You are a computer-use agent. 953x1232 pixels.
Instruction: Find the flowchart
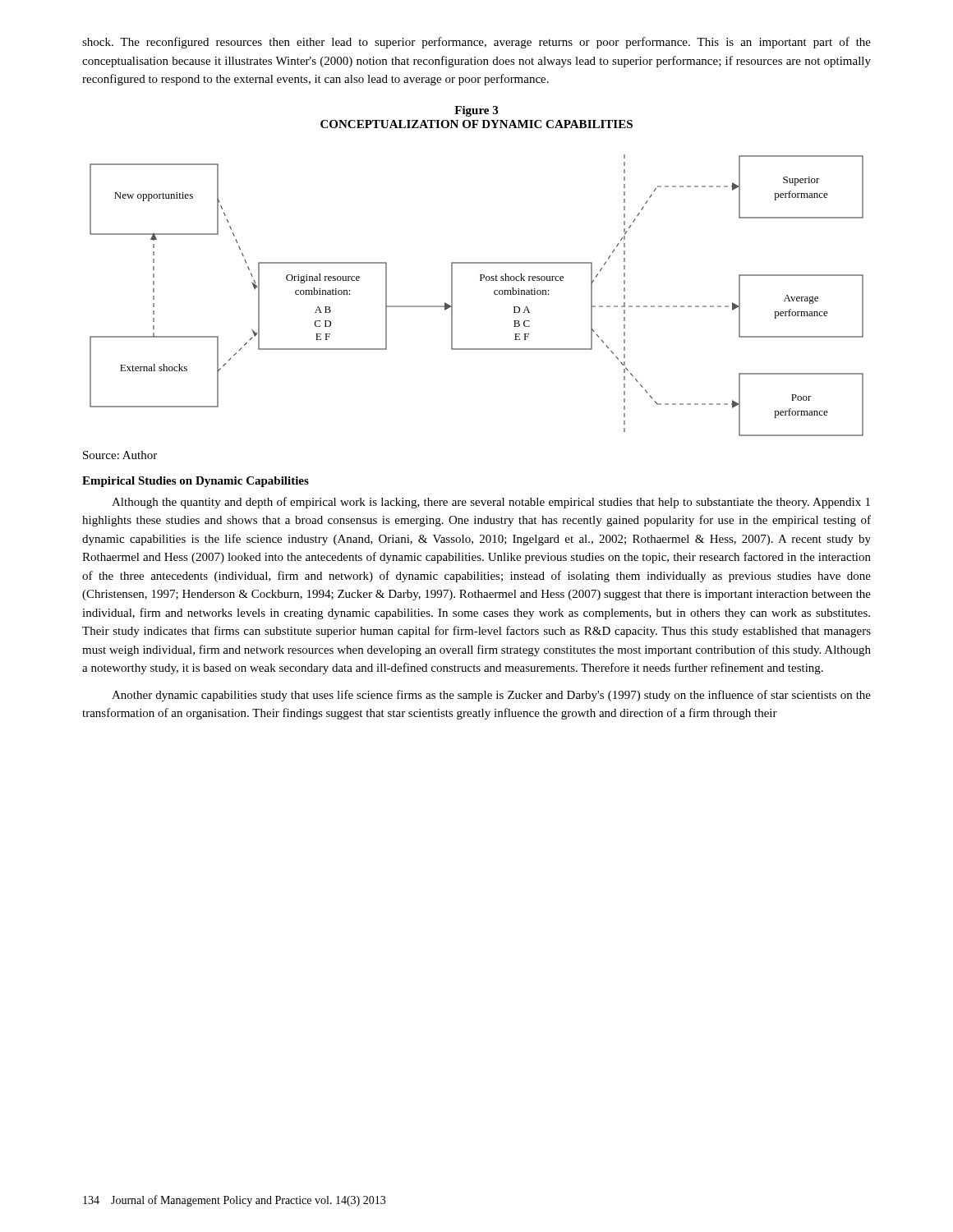[476, 291]
